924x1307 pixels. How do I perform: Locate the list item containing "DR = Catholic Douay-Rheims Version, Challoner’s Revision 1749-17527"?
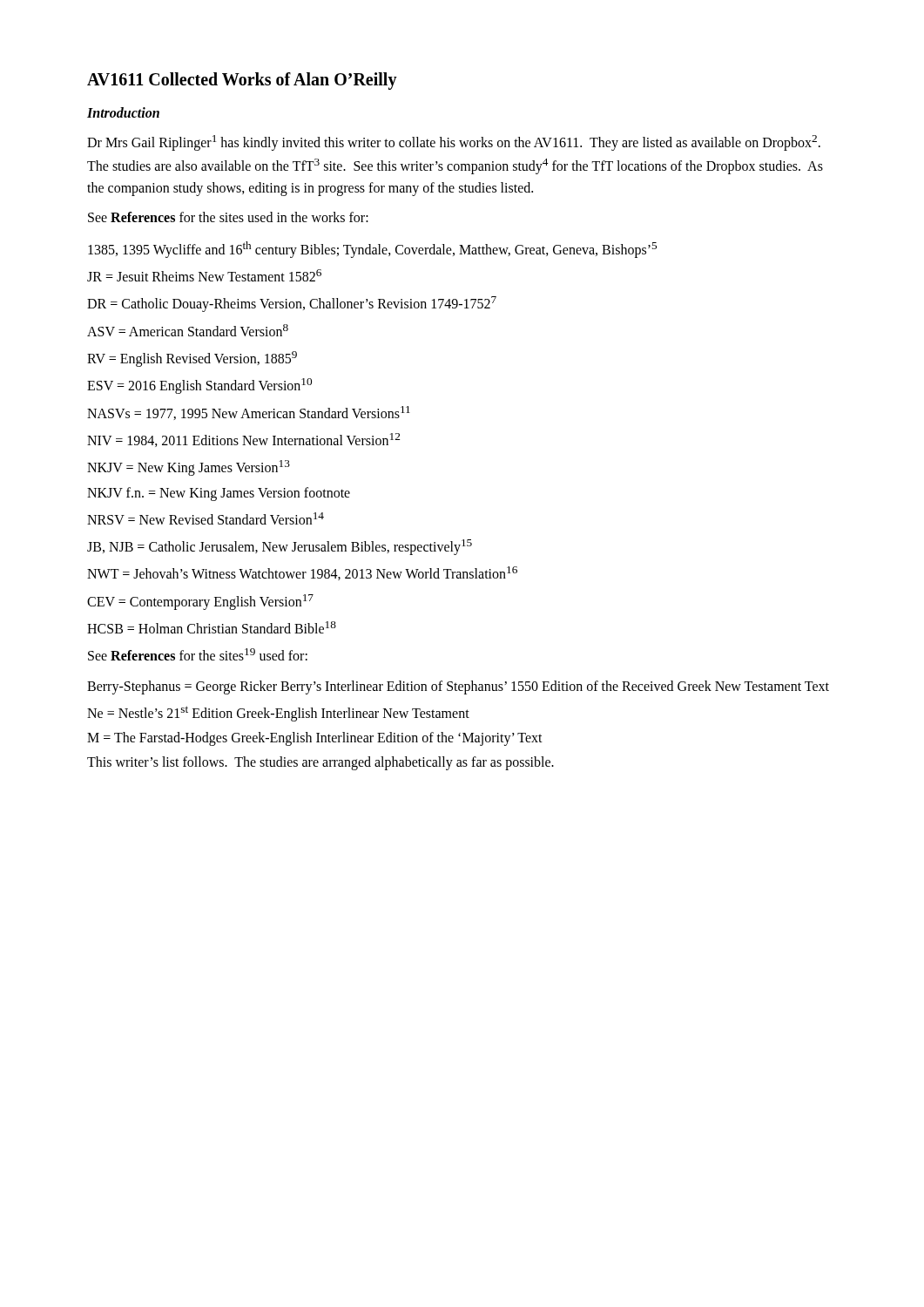pos(292,302)
